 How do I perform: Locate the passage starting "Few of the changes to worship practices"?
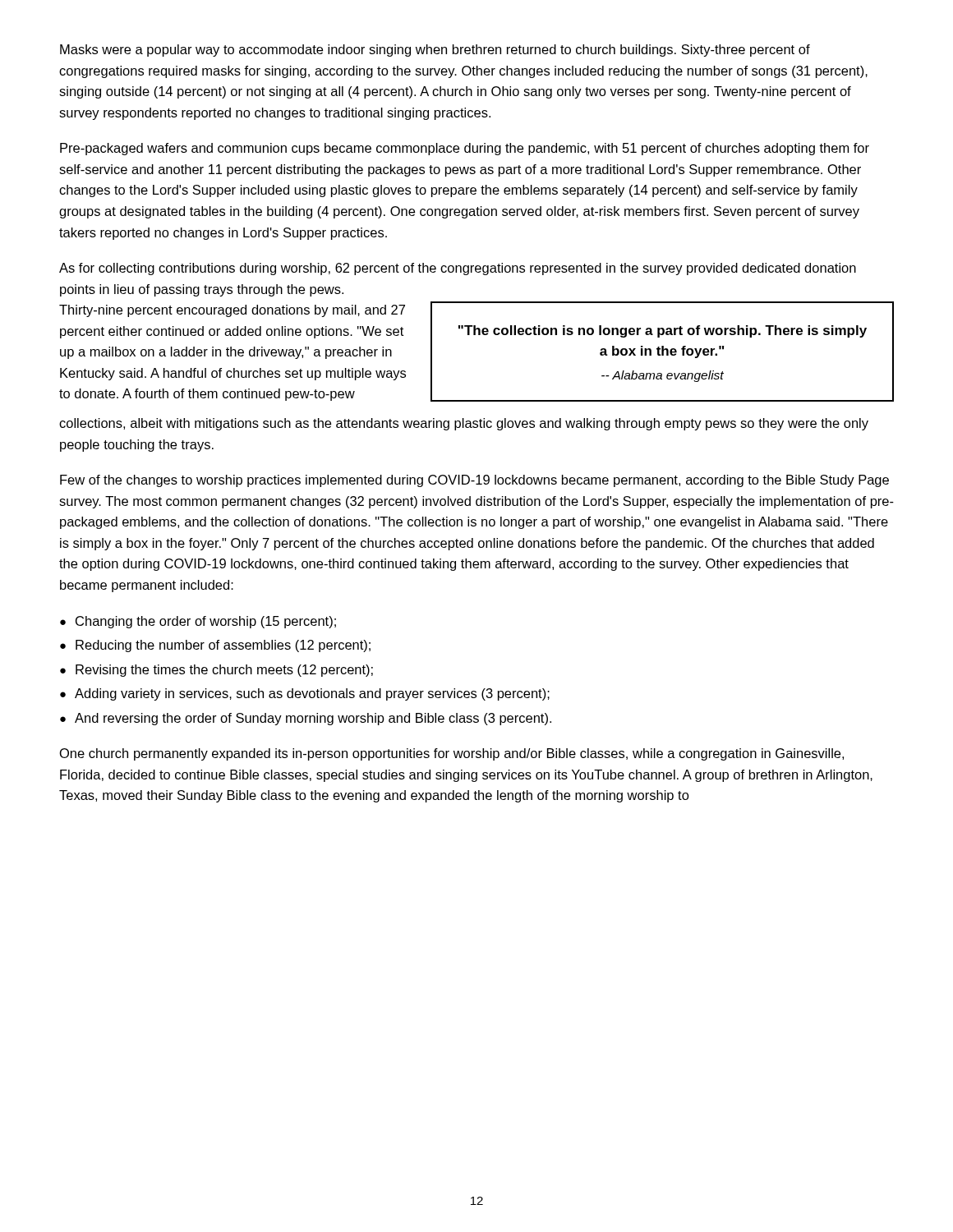(x=476, y=532)
